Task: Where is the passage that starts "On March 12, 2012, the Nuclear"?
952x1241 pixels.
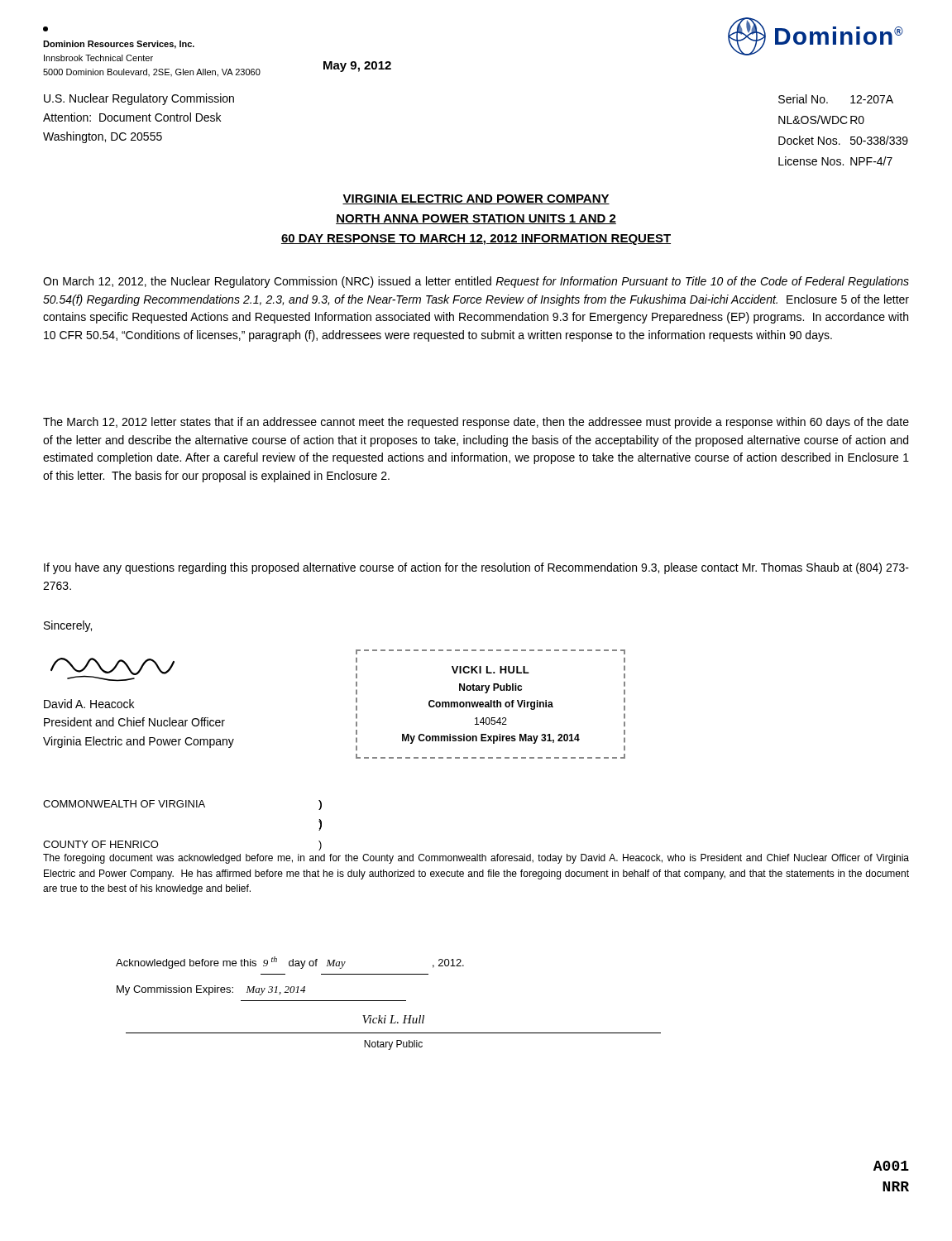Action: (x=476, y=308)
